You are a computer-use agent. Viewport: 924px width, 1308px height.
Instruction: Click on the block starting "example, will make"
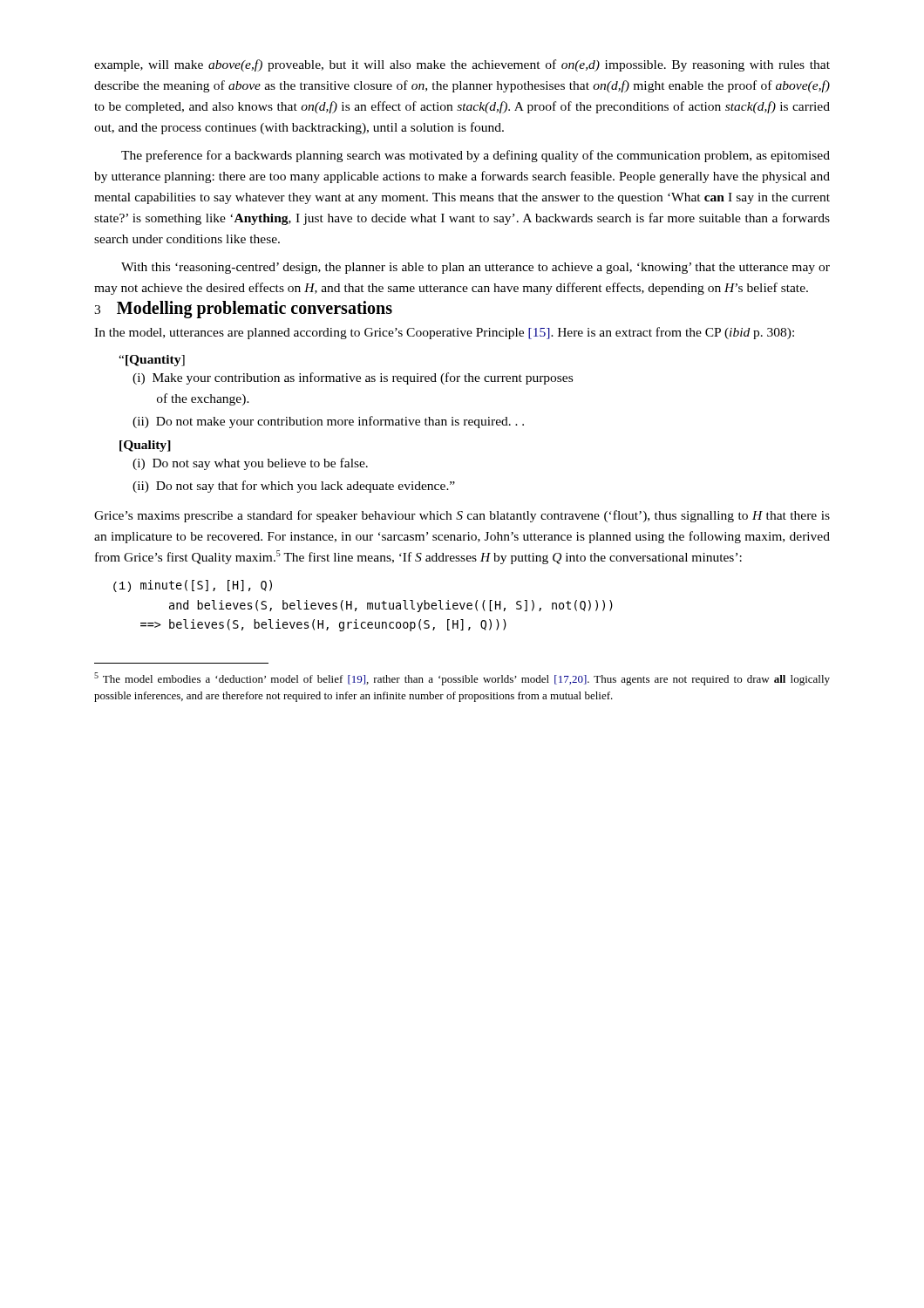462,96
